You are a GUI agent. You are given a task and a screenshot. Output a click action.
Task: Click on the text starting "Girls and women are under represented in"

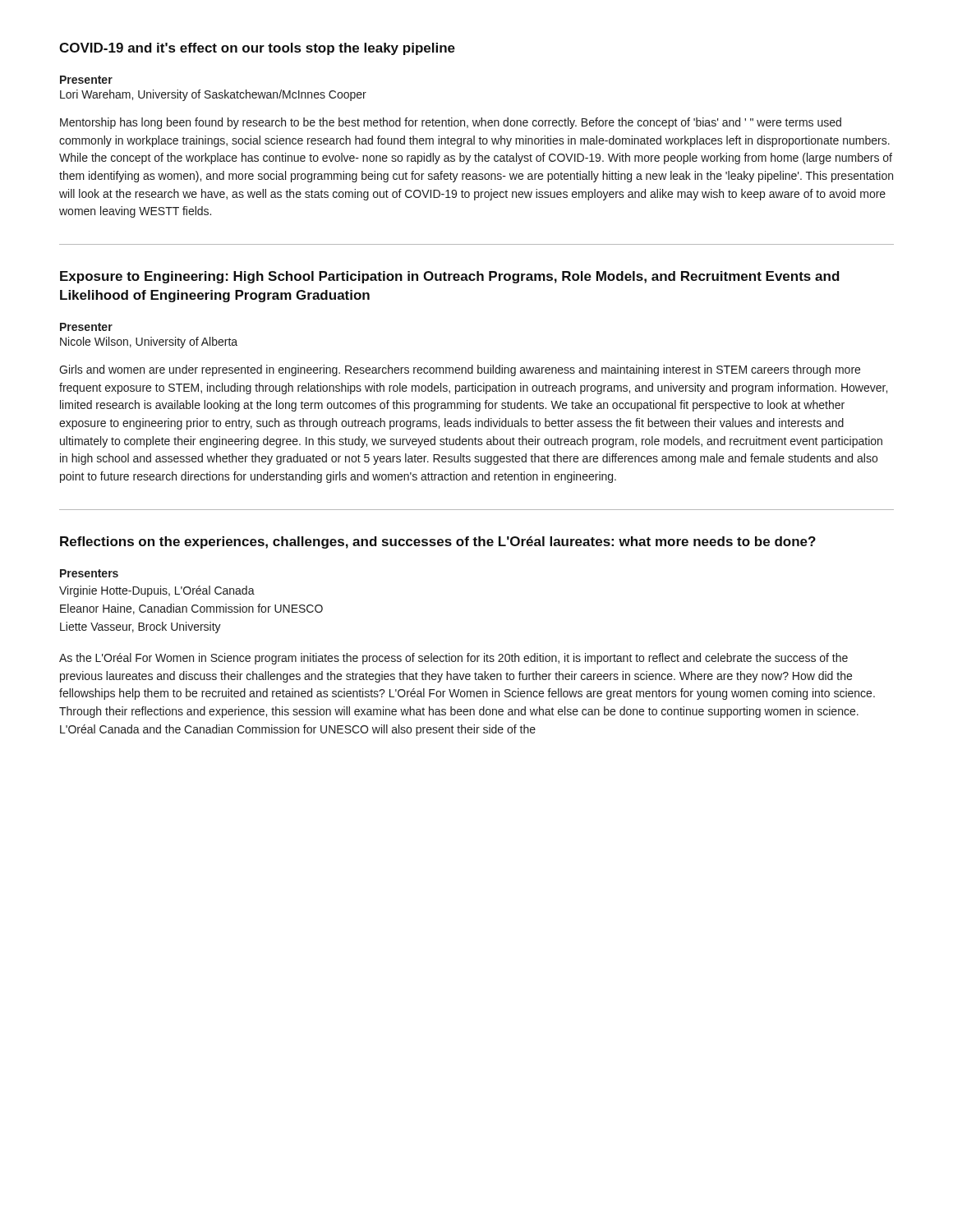[474, 423]
